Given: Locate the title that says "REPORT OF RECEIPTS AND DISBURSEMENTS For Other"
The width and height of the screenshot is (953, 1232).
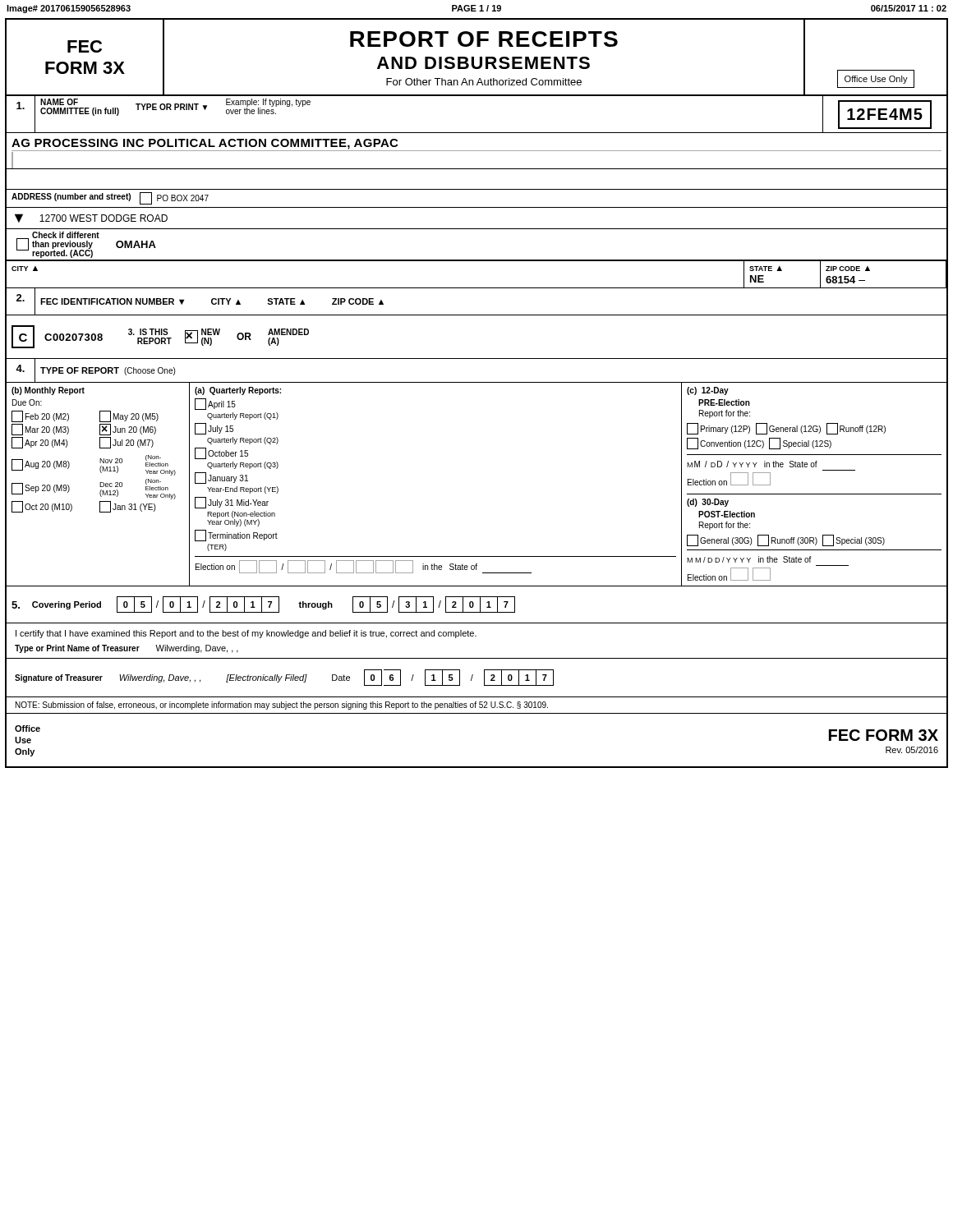Looking at the screenshot, I should point(484,57).
